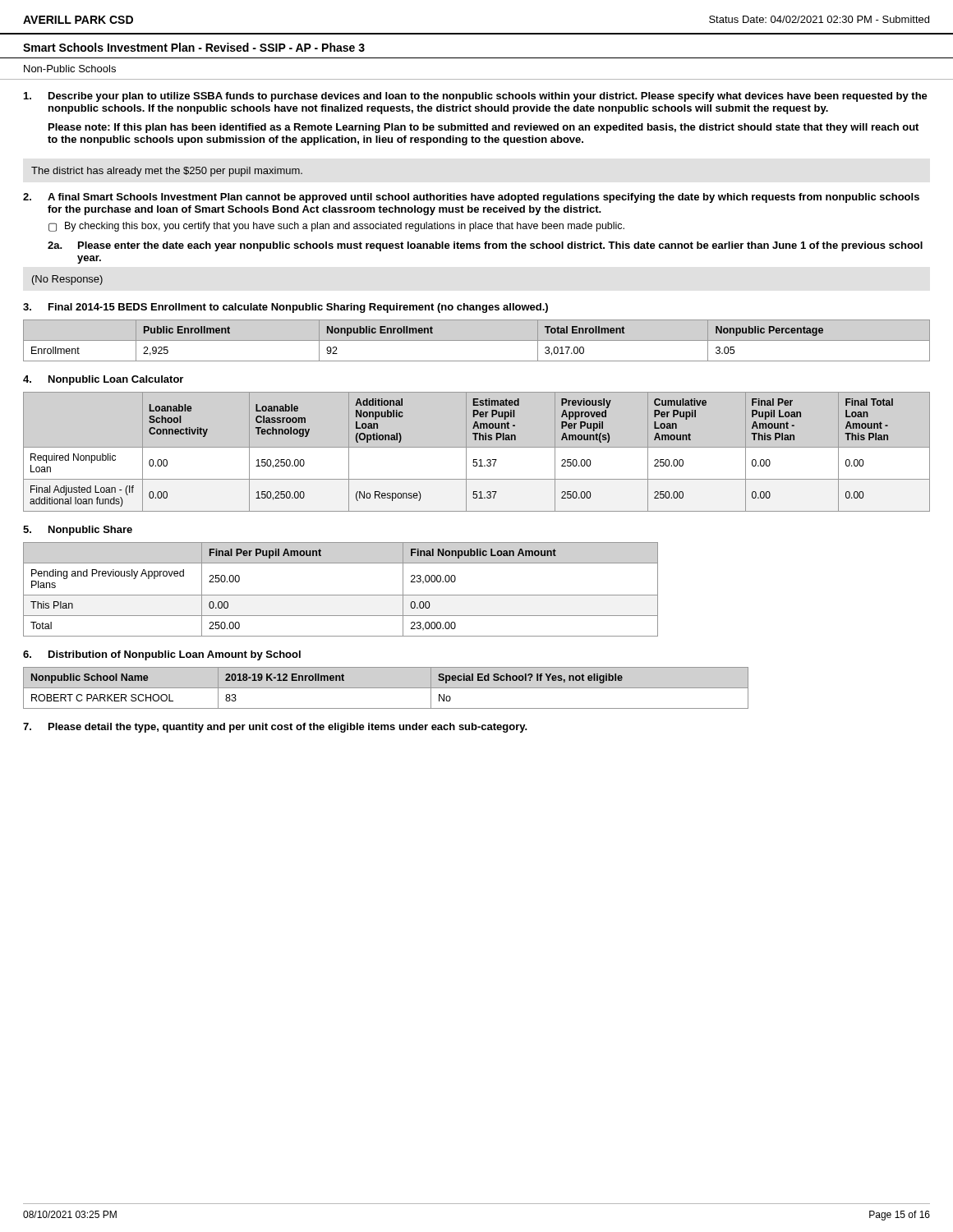Click the section header that begins "Final 2014-15 BEDS Enrollment to calculate Nonpublic"
Screen dimensions: 1232x953
point(298,307)
